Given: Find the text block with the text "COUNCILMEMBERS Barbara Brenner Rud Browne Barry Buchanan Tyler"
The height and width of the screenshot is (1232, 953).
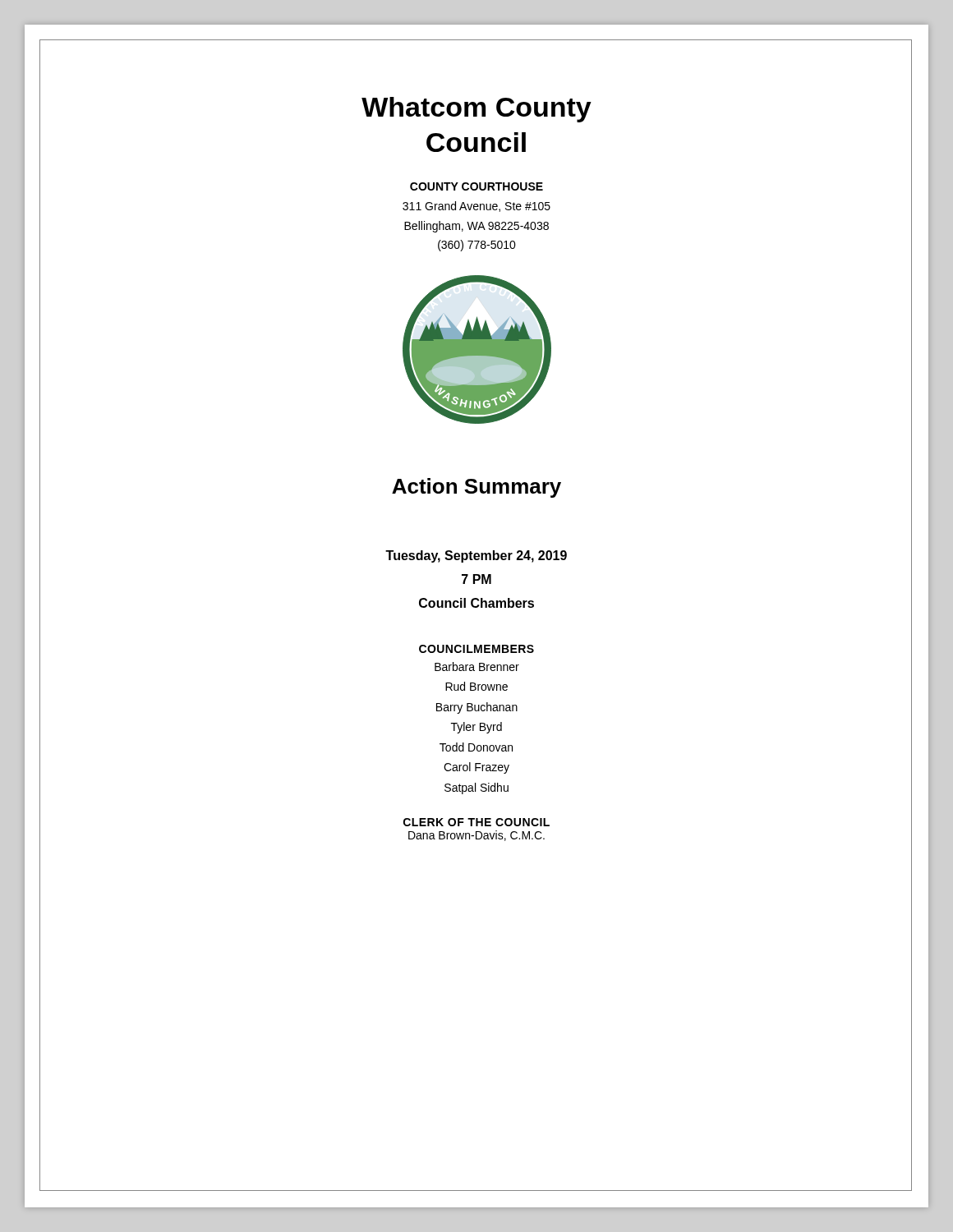Looking at the screenshot, I should 476,720.
